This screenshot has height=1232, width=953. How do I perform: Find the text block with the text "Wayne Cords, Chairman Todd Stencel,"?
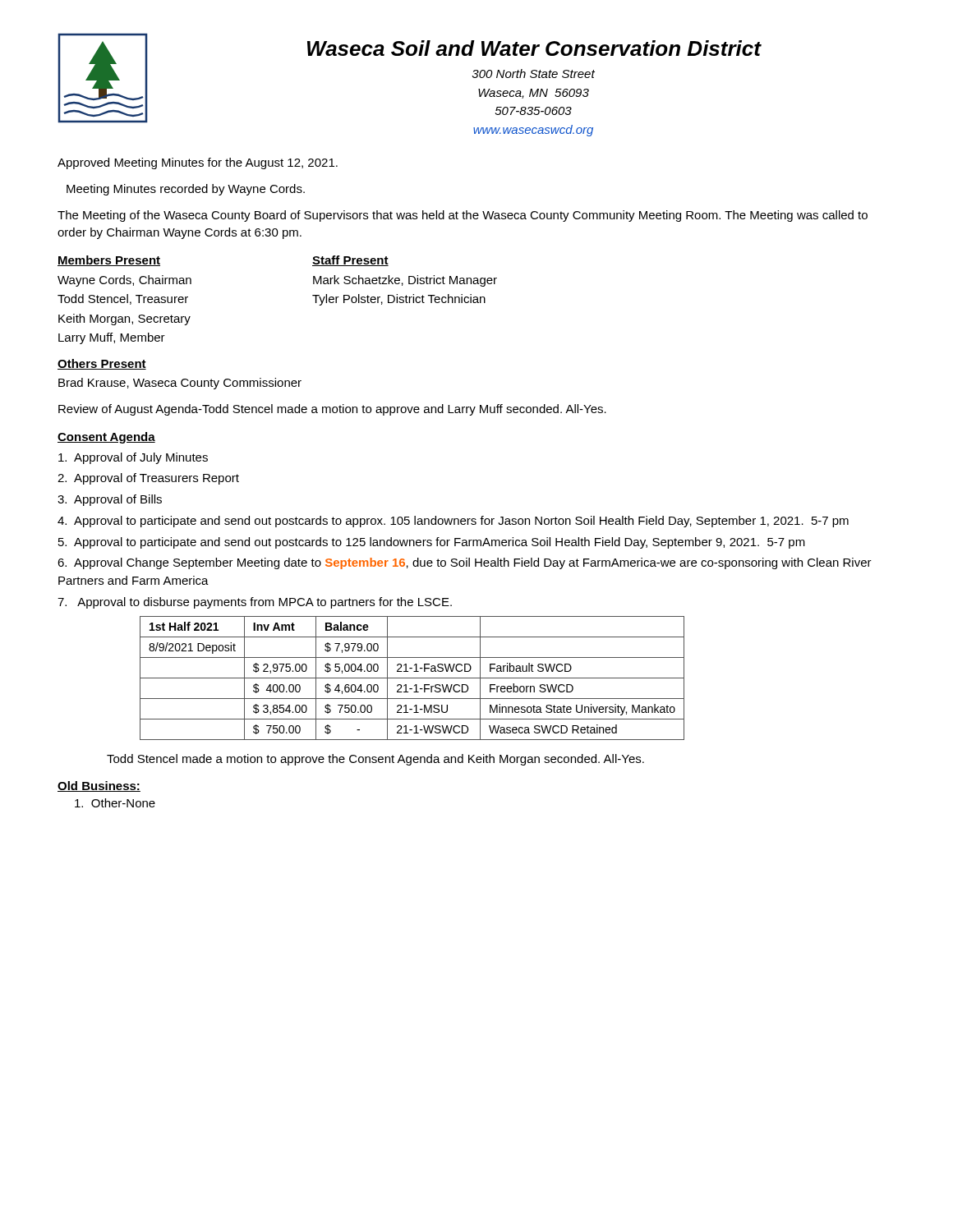tap(125, 308)
